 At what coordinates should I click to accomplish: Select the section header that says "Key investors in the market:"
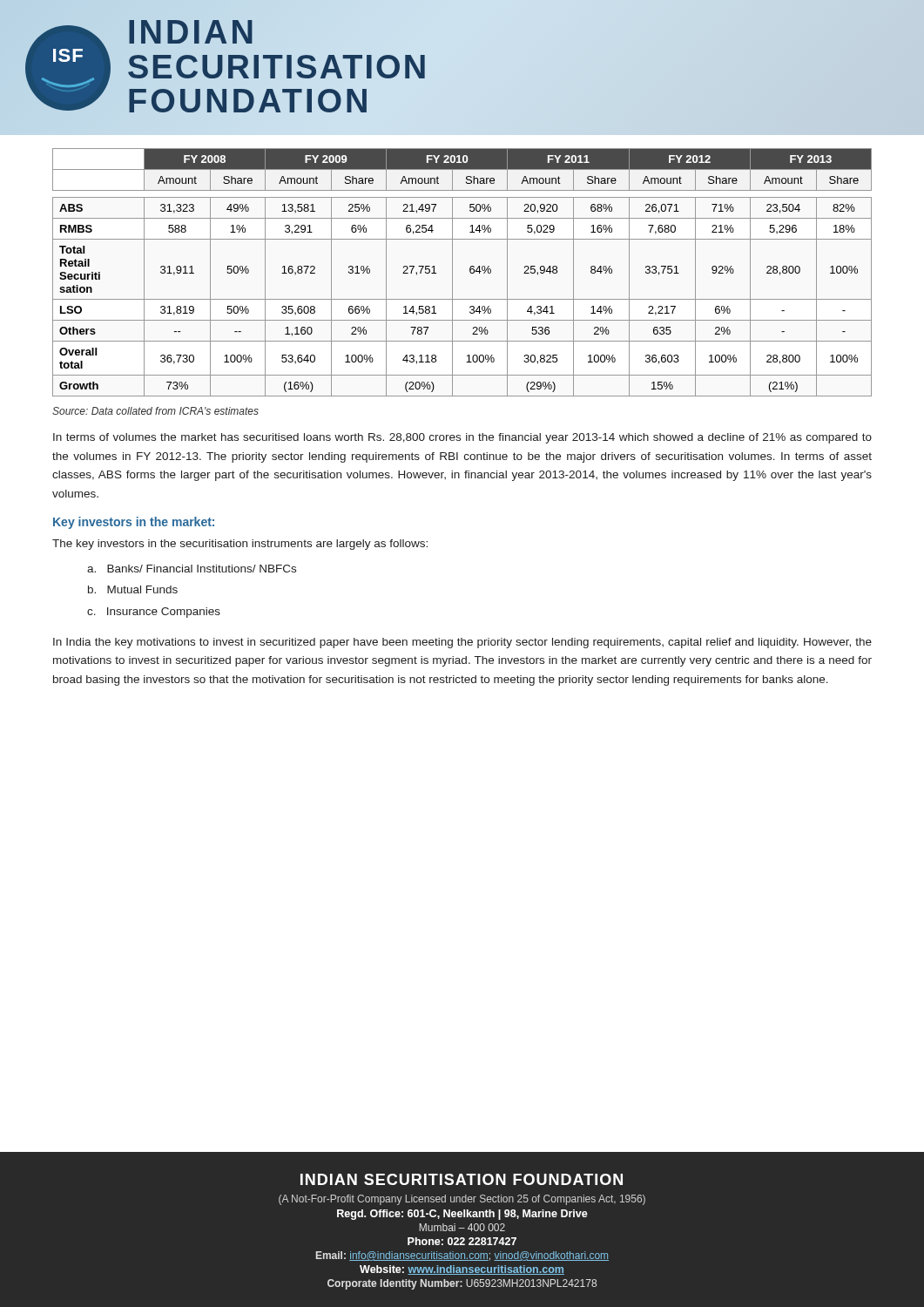click(x=134, y=522)
